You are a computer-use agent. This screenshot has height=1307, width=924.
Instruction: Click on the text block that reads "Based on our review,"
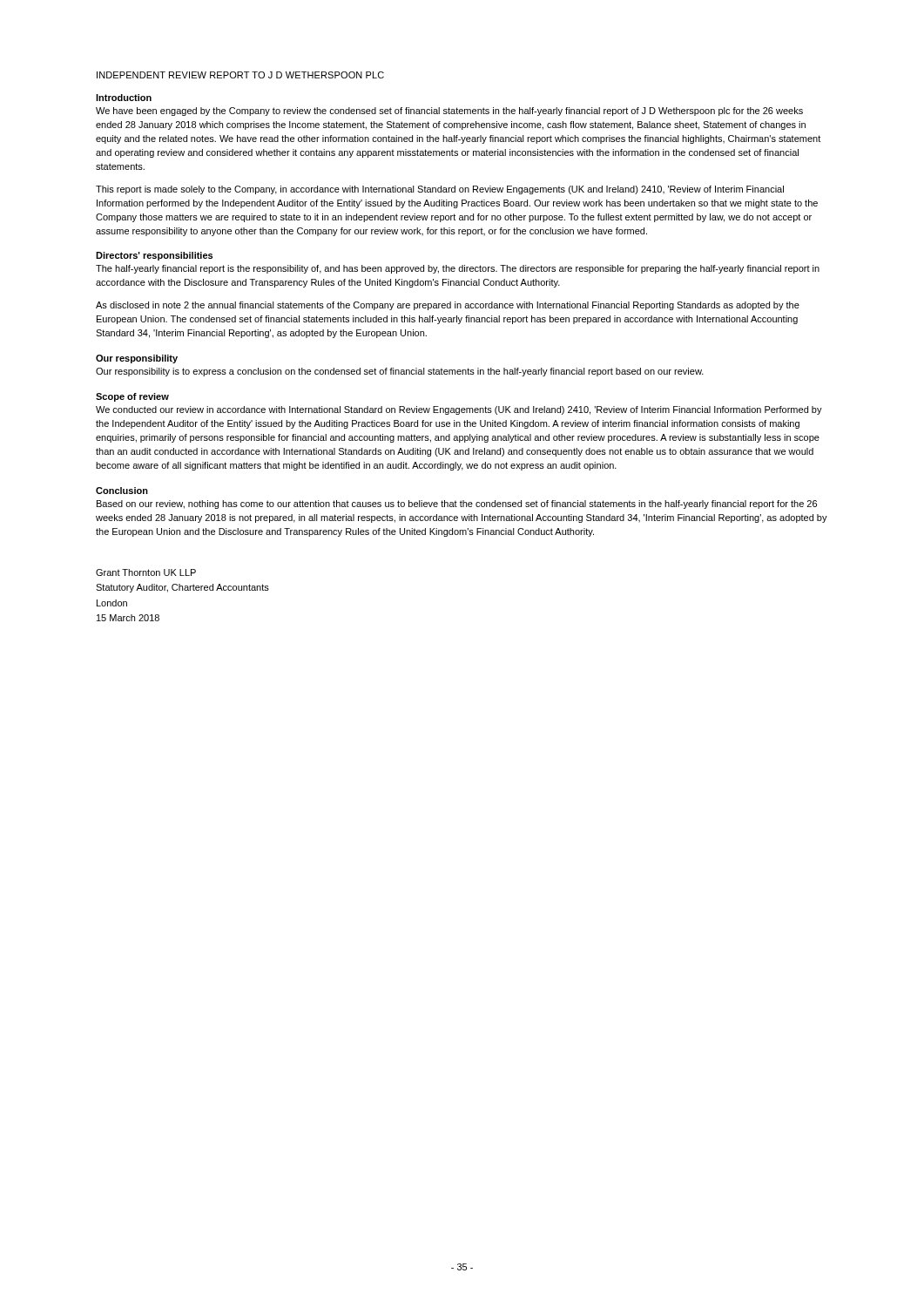461,517
